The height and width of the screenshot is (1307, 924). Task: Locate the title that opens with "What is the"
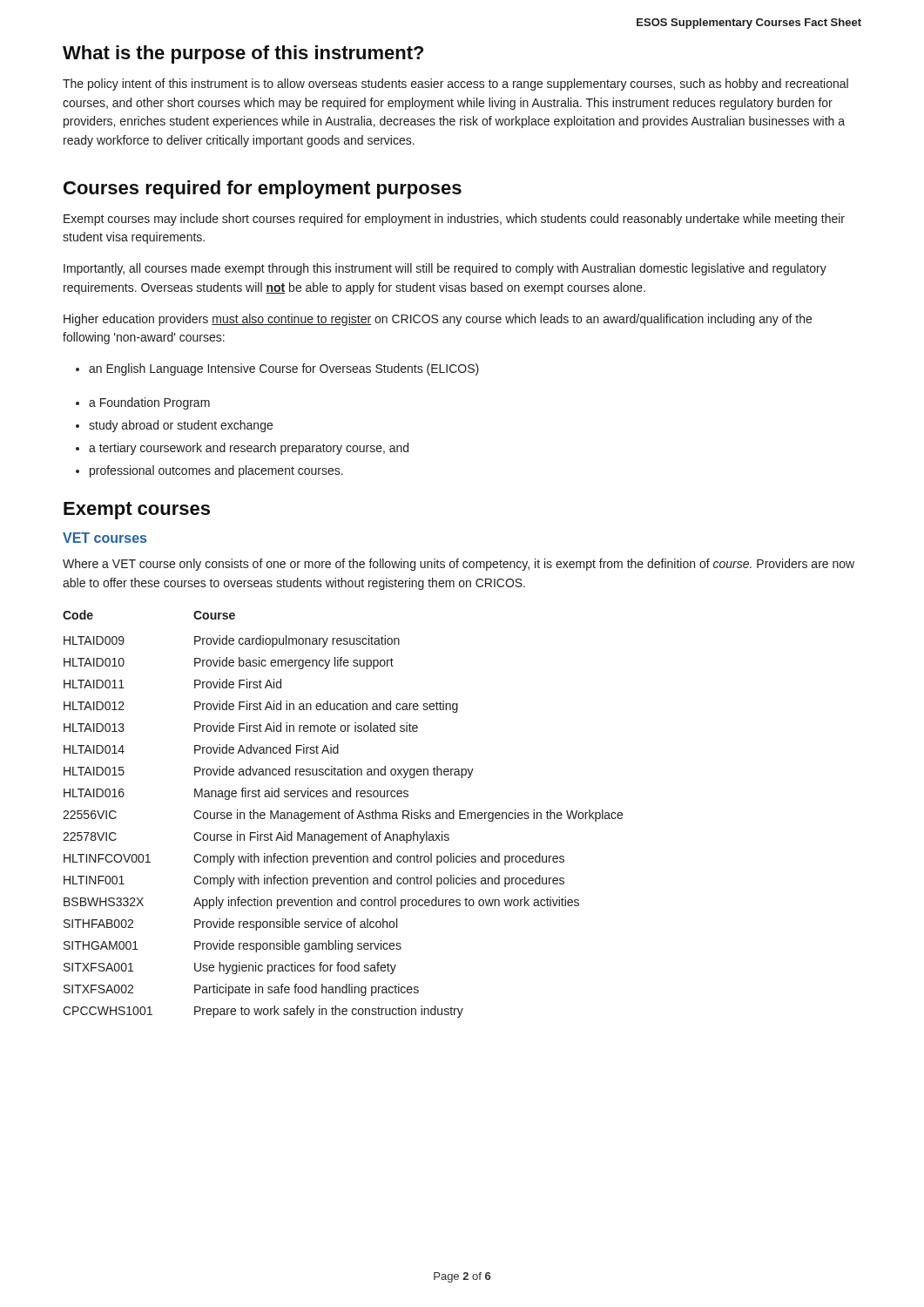243,54
